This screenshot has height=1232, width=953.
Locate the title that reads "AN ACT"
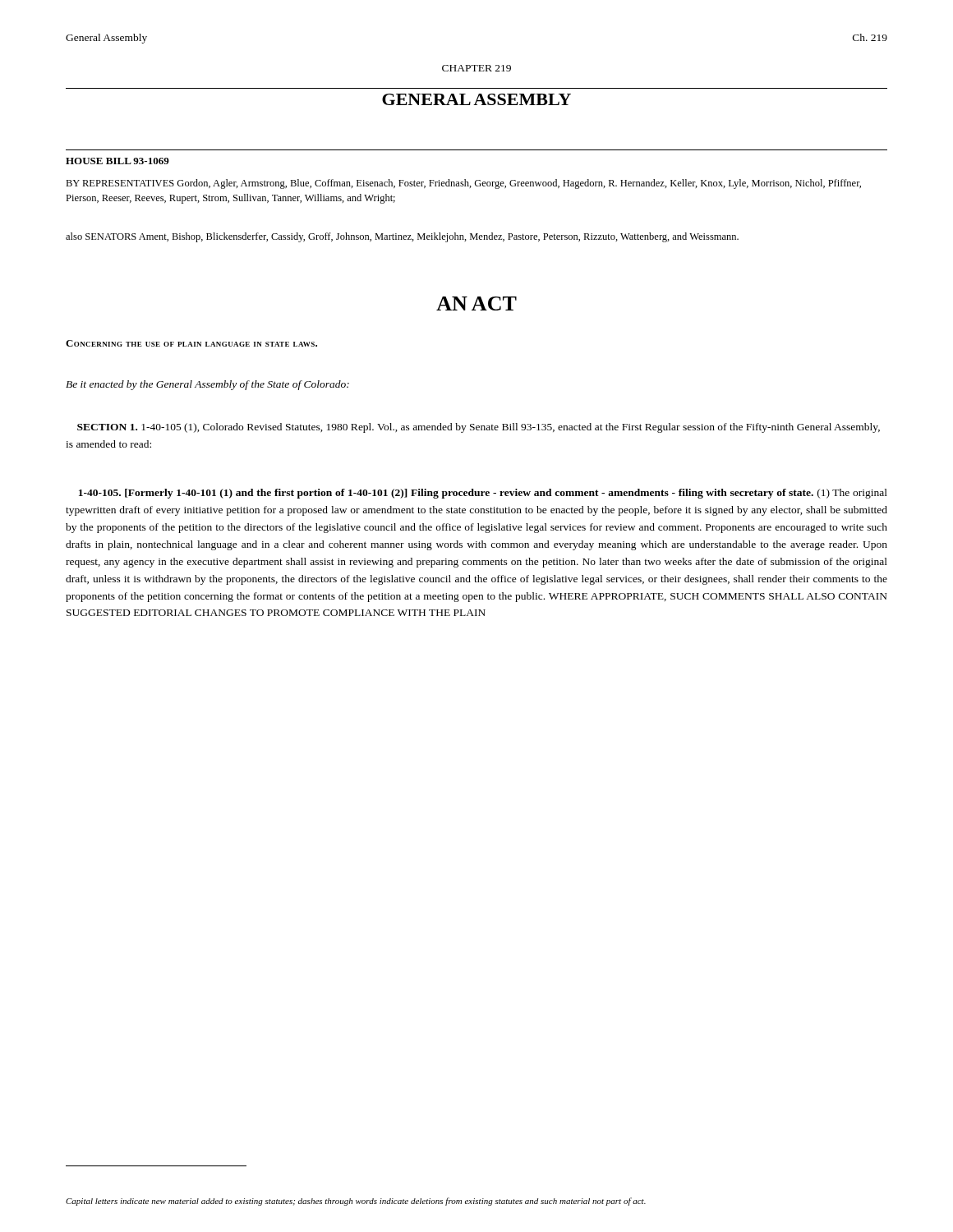coord(476,304)
